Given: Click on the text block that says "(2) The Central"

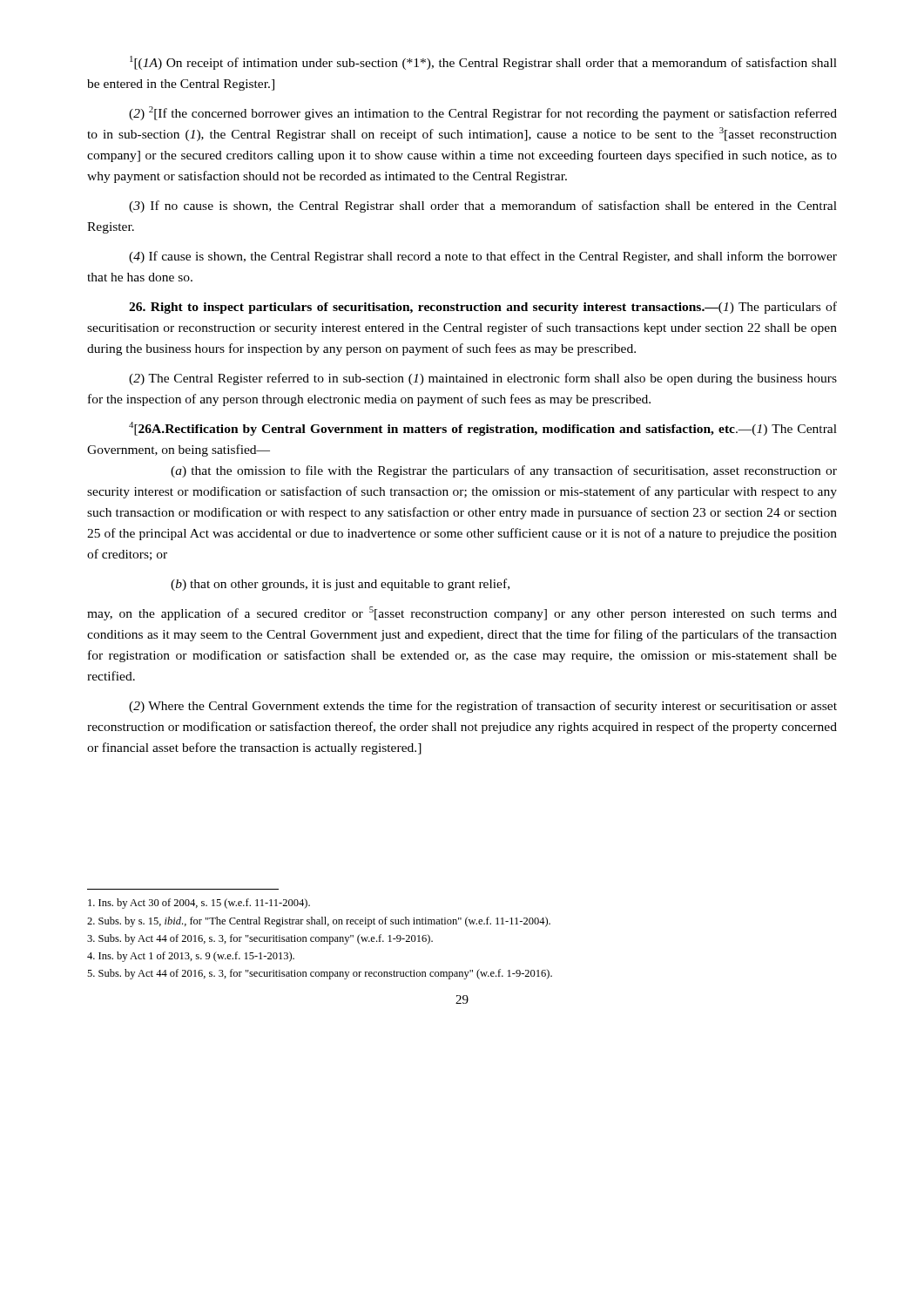Looking at the screenshot, I should (462, 389).
